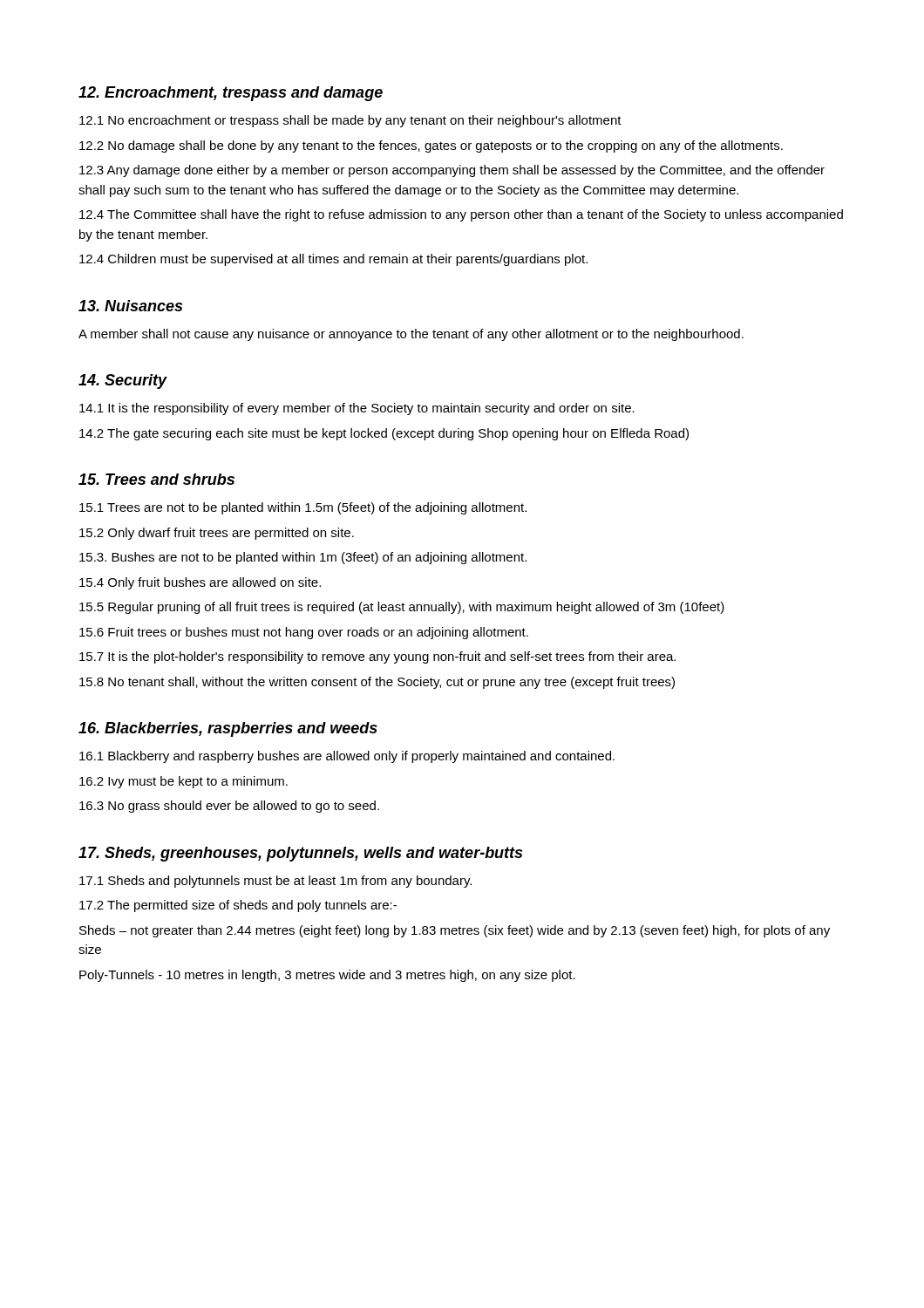Where is the passage that starts "1 Trees are"?
Viewport: 924px width, 1308px height.
point(303,507)
